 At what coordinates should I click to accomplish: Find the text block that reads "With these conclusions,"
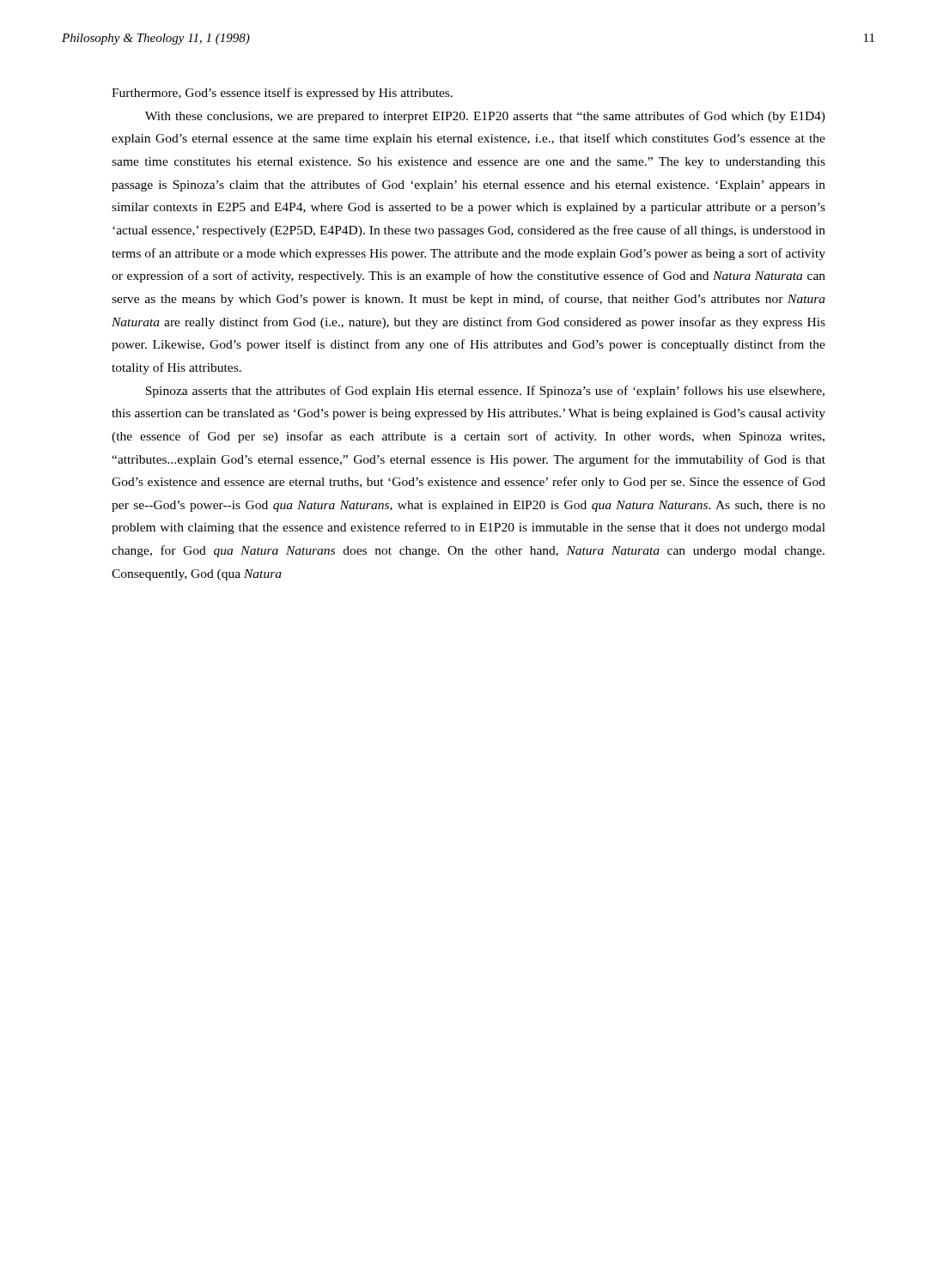468,242
